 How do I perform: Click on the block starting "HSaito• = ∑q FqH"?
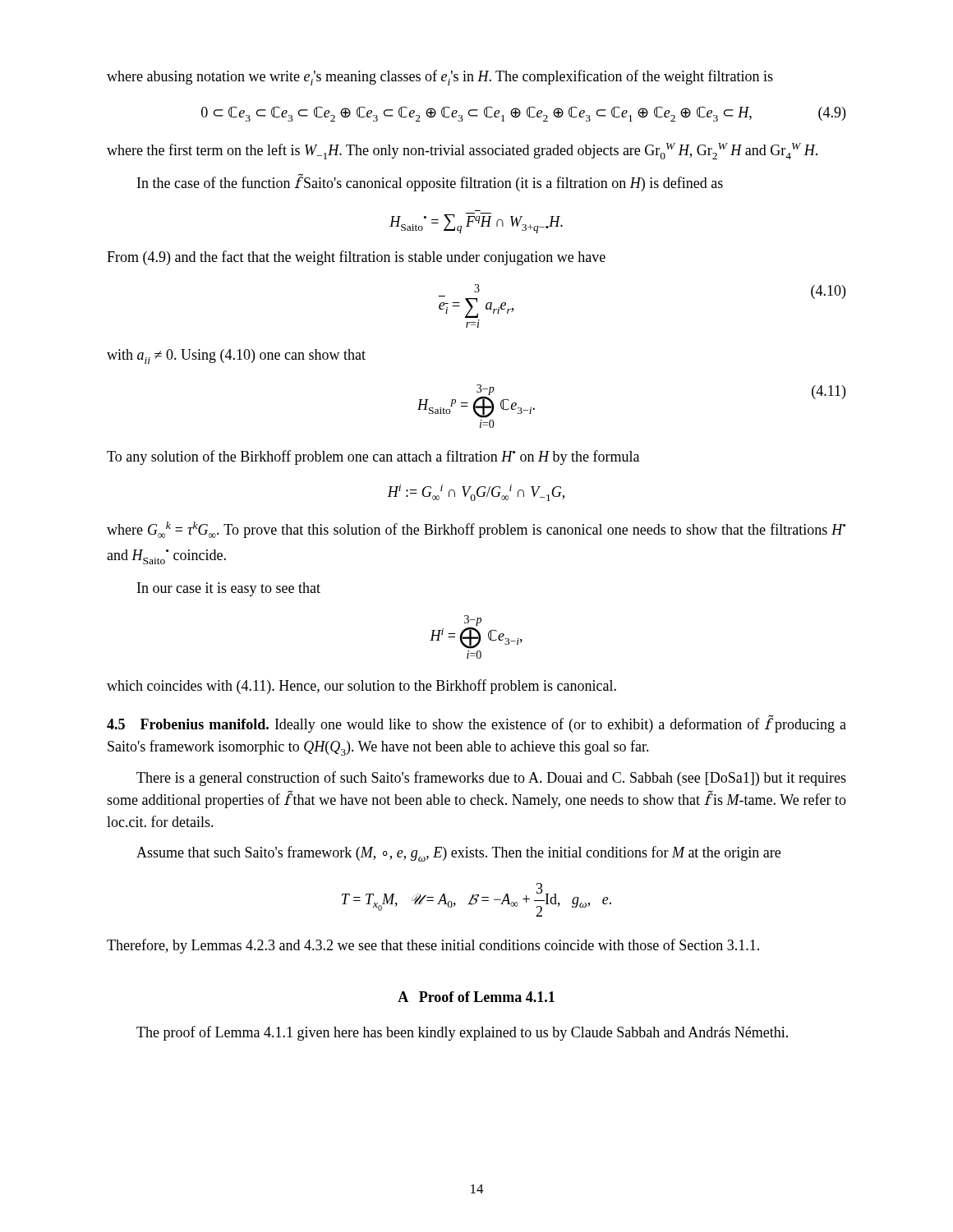(476, 220)
